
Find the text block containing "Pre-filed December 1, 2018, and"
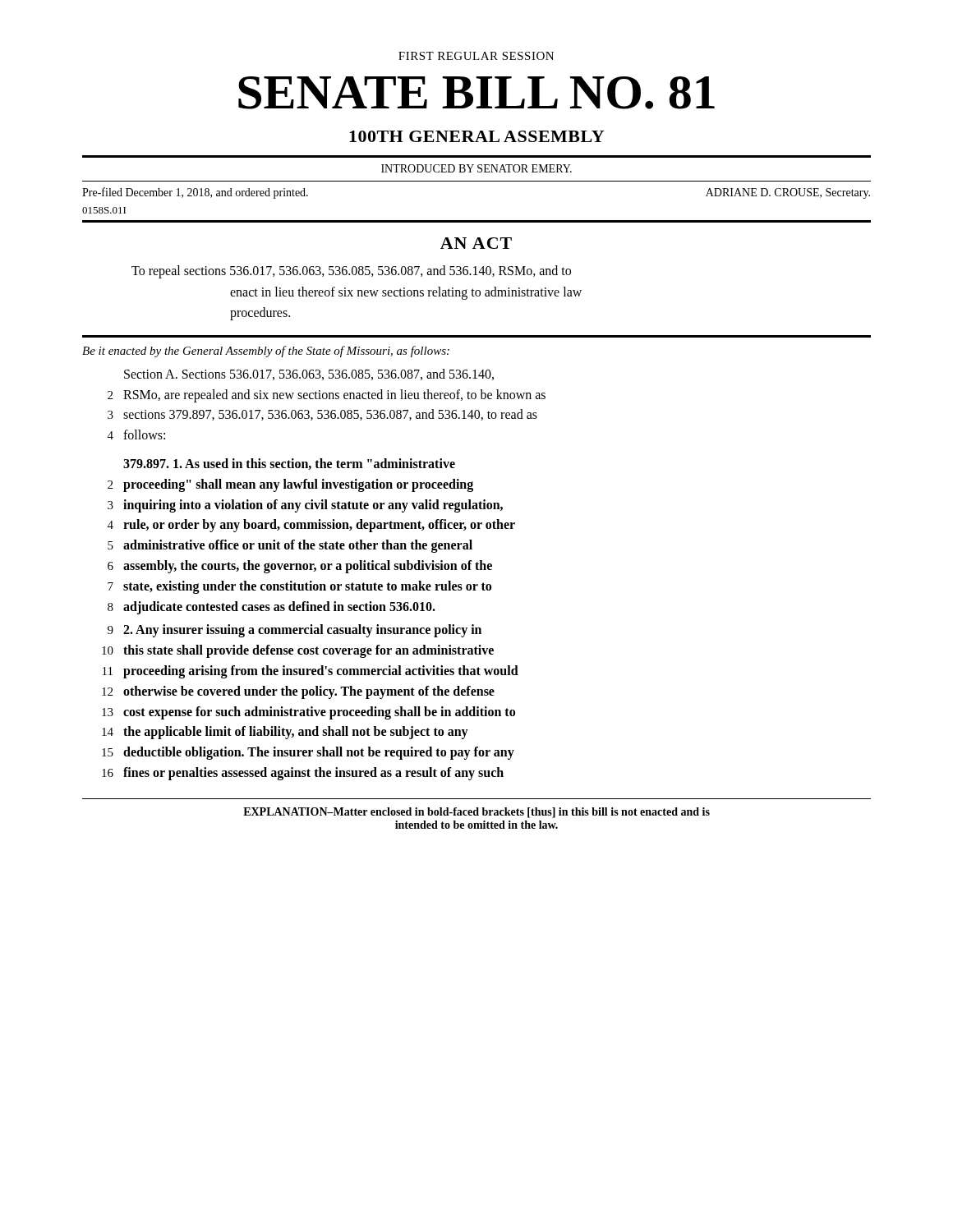[x=194, y=193]
